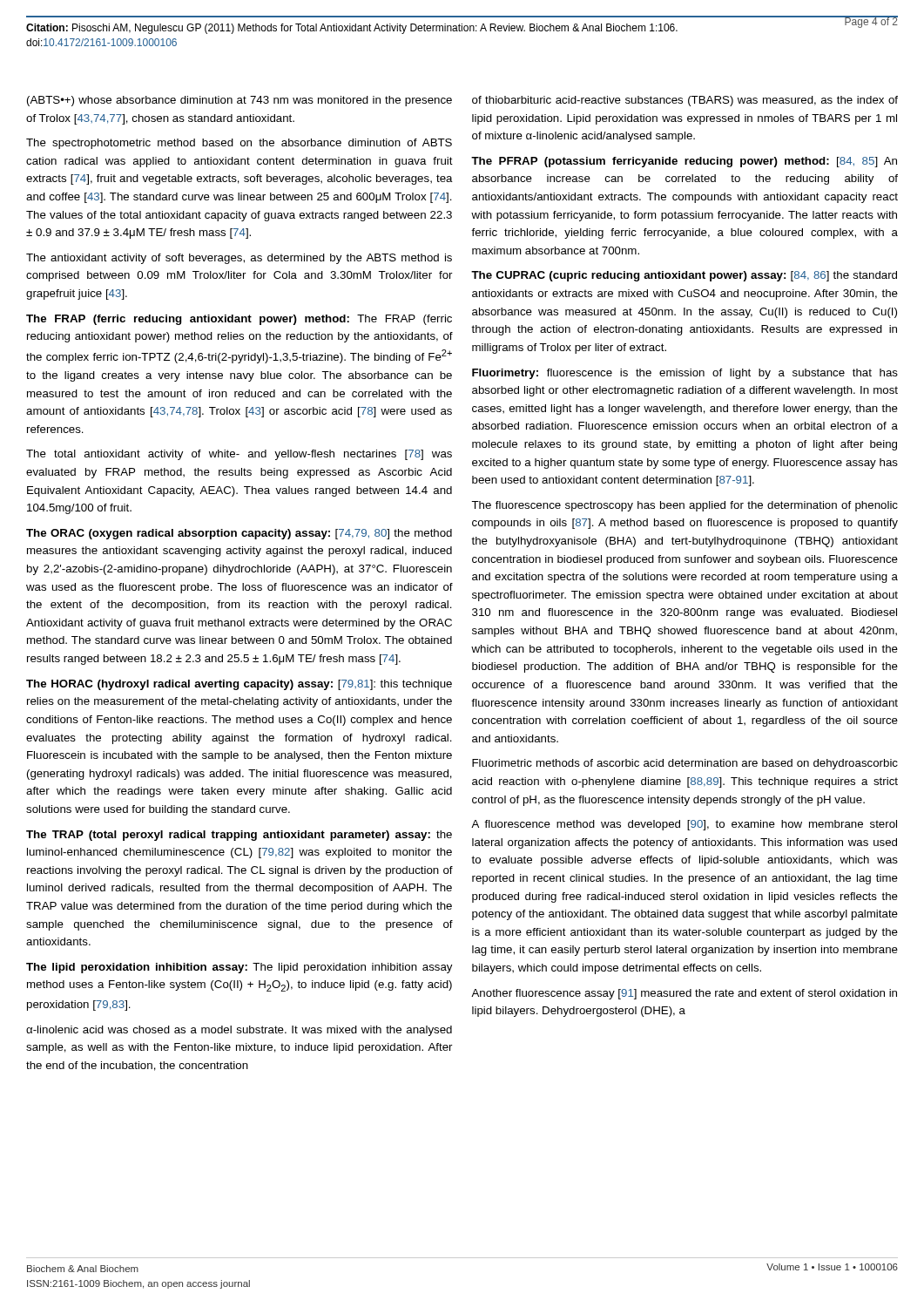The height and width of the screenshot is (1307, 924).
Task: Find the block on this page that starts "Another fluorescence assay [91] measured the"
Action: pyautogui.click(x=685, y=1002)
